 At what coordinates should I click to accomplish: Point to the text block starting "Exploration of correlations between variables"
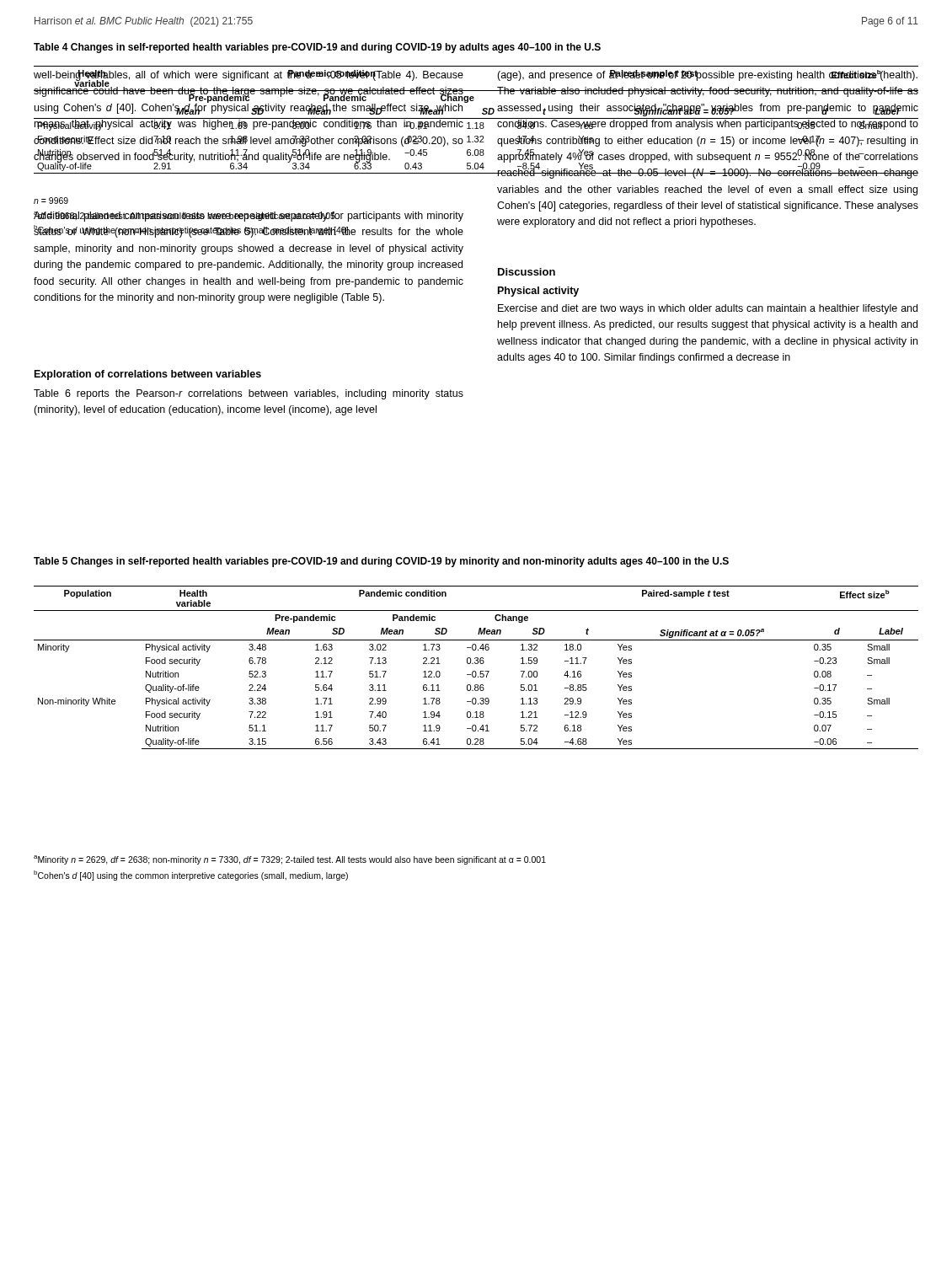[x=148, y=374]
